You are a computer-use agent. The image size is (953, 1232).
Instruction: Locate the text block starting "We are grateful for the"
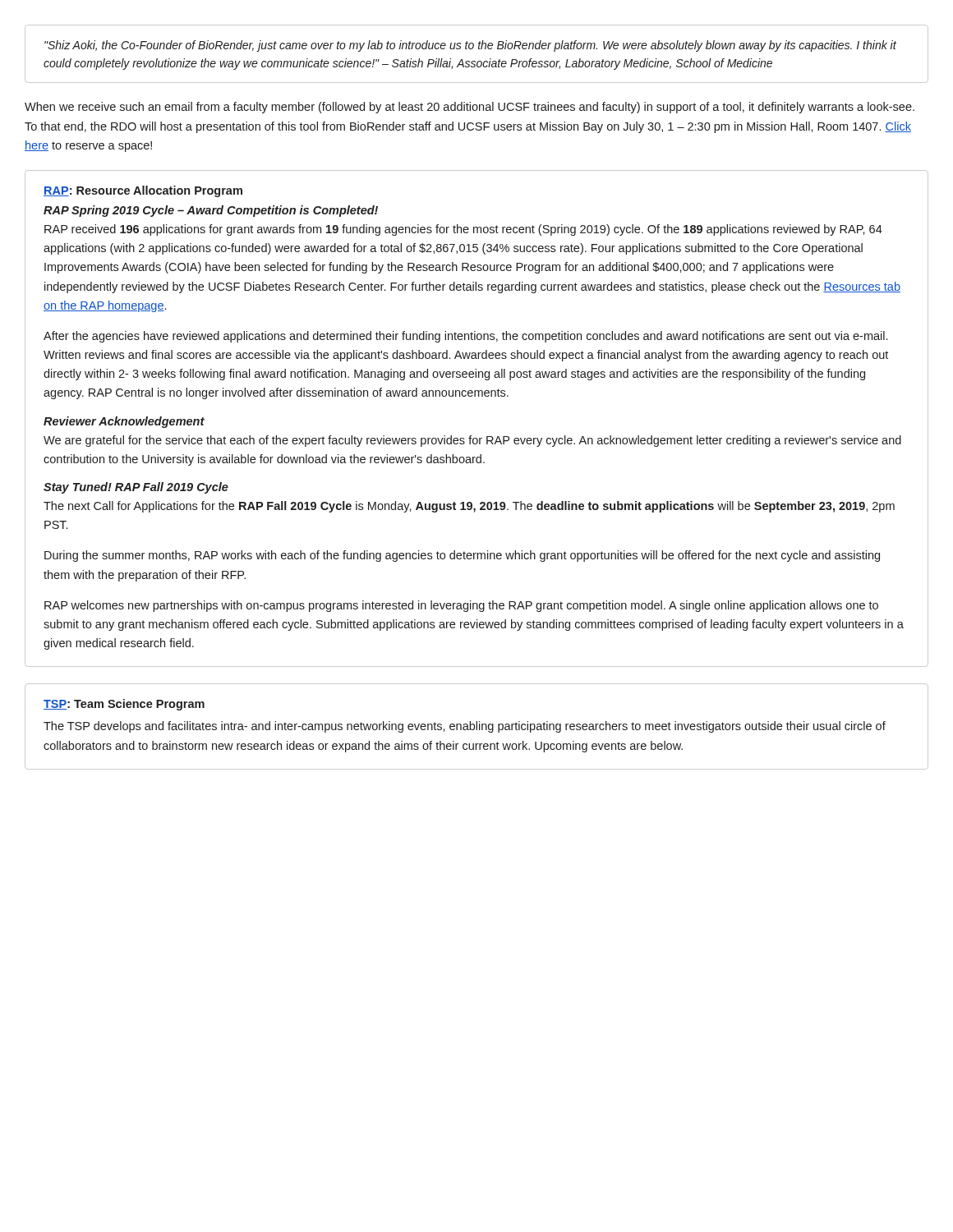click(x=473, y=449)
